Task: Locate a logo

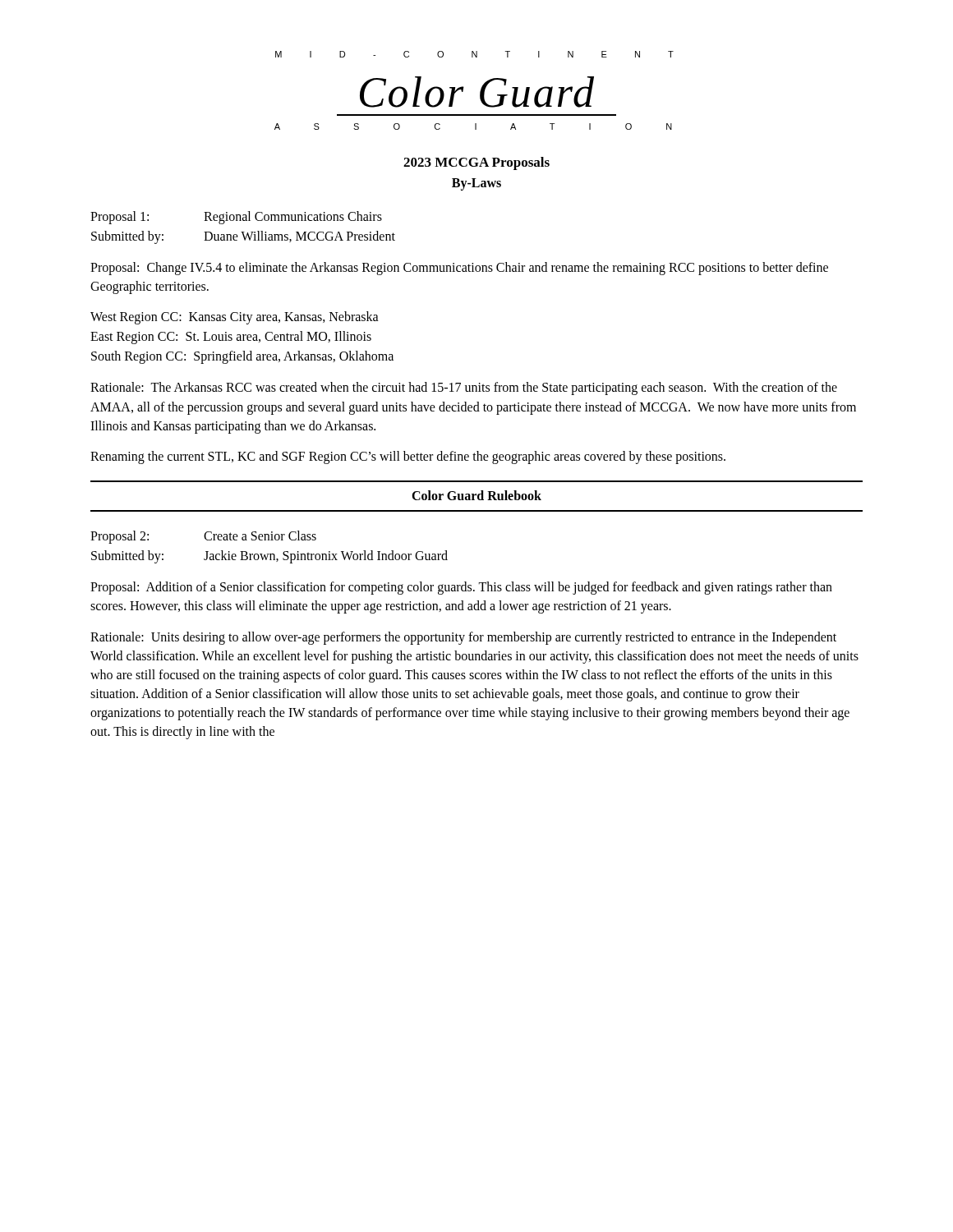Action: click(x=476, y=90)
